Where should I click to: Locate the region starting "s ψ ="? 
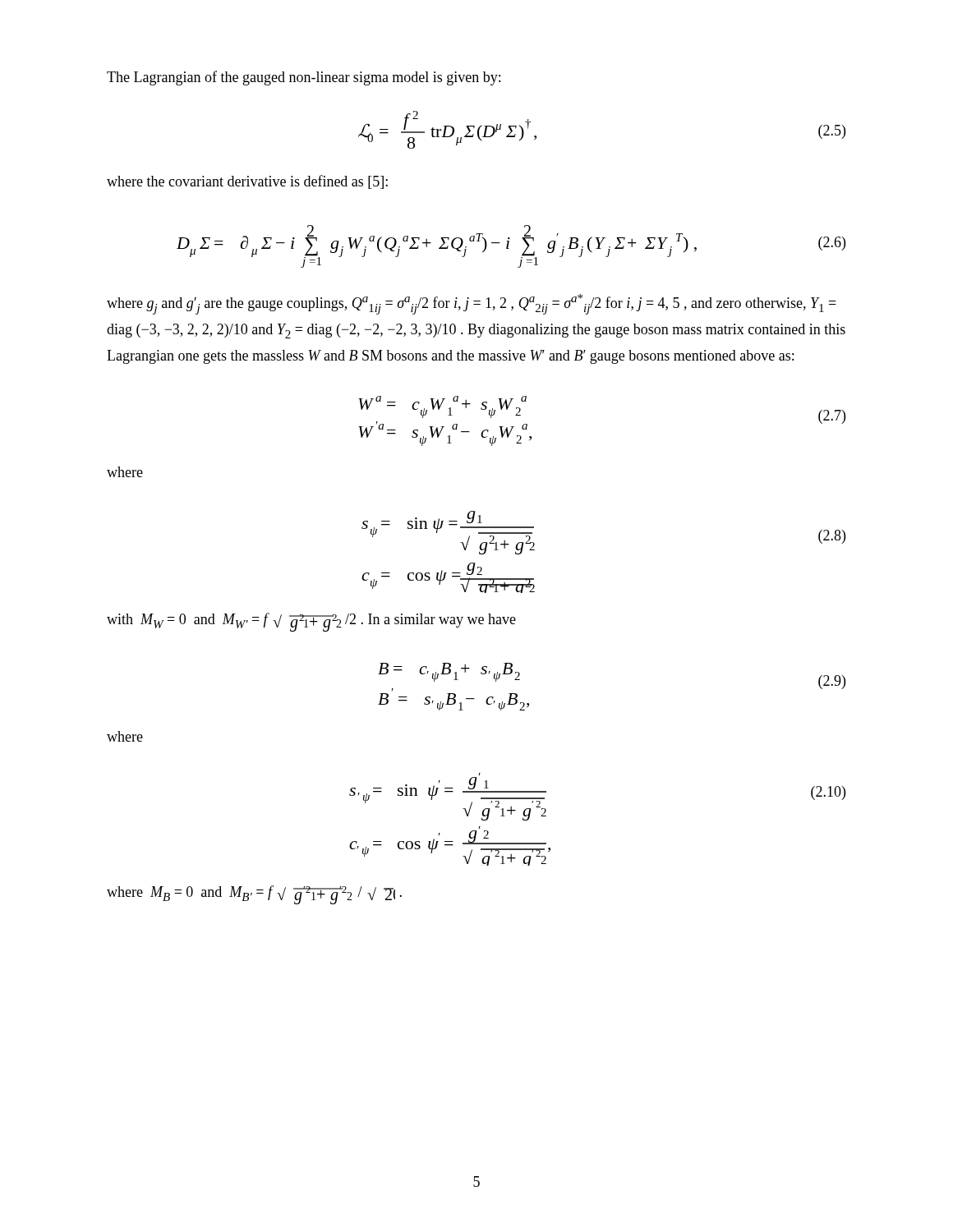coord(497,533)
